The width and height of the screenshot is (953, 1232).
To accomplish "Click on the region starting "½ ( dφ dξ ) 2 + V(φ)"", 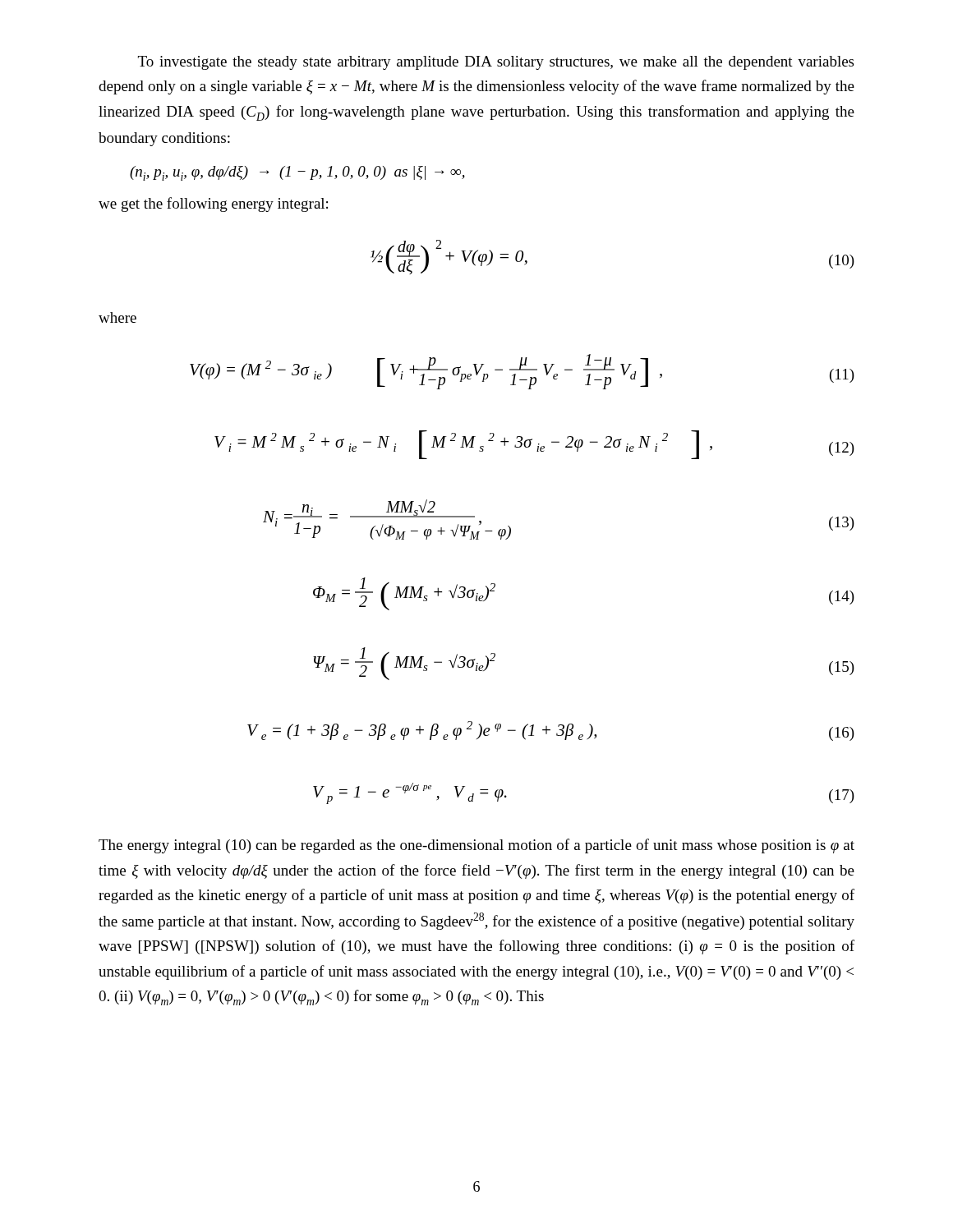I will [x=476, y=261].
